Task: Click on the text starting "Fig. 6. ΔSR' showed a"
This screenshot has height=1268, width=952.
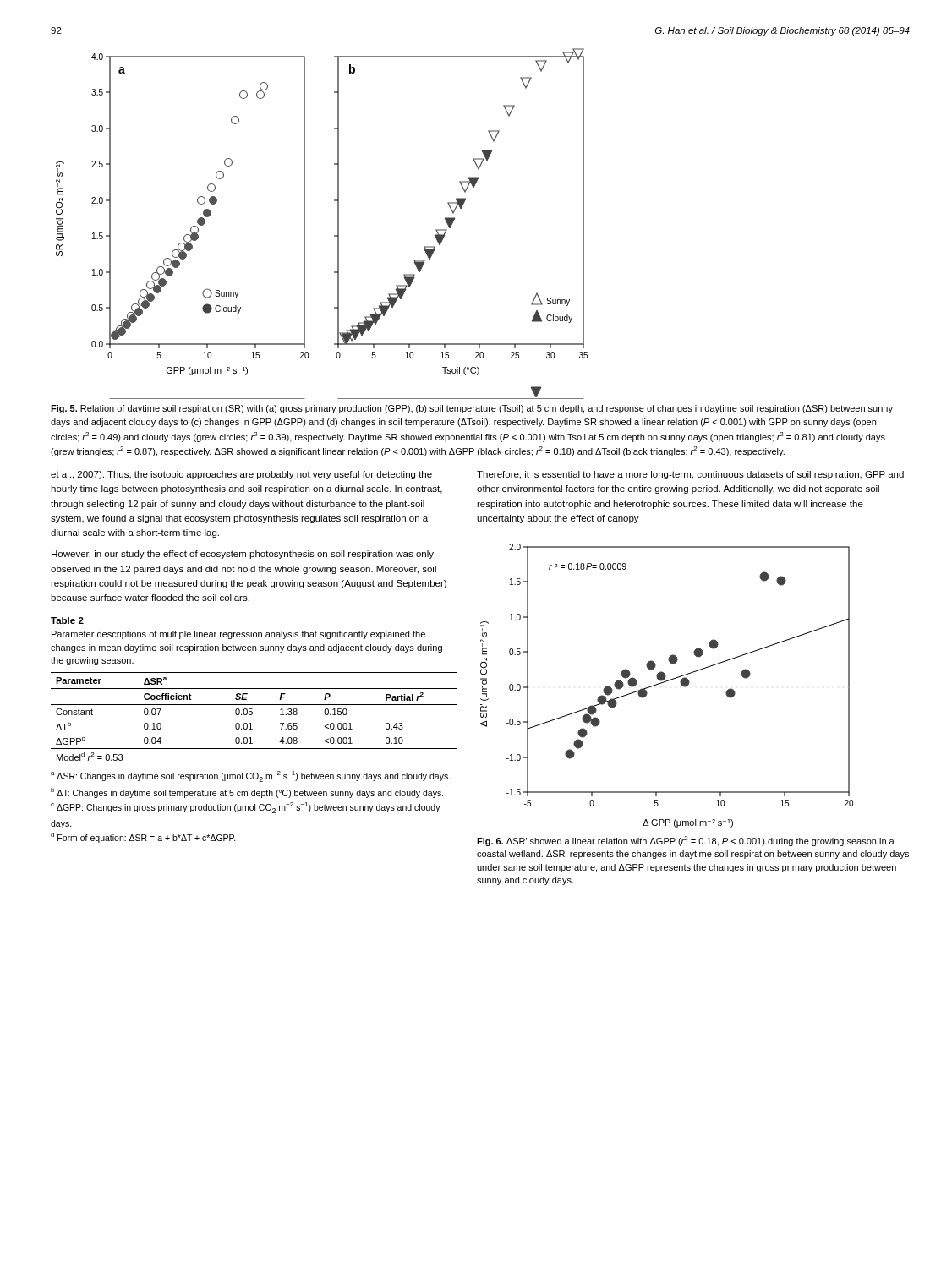Action: 693,860
